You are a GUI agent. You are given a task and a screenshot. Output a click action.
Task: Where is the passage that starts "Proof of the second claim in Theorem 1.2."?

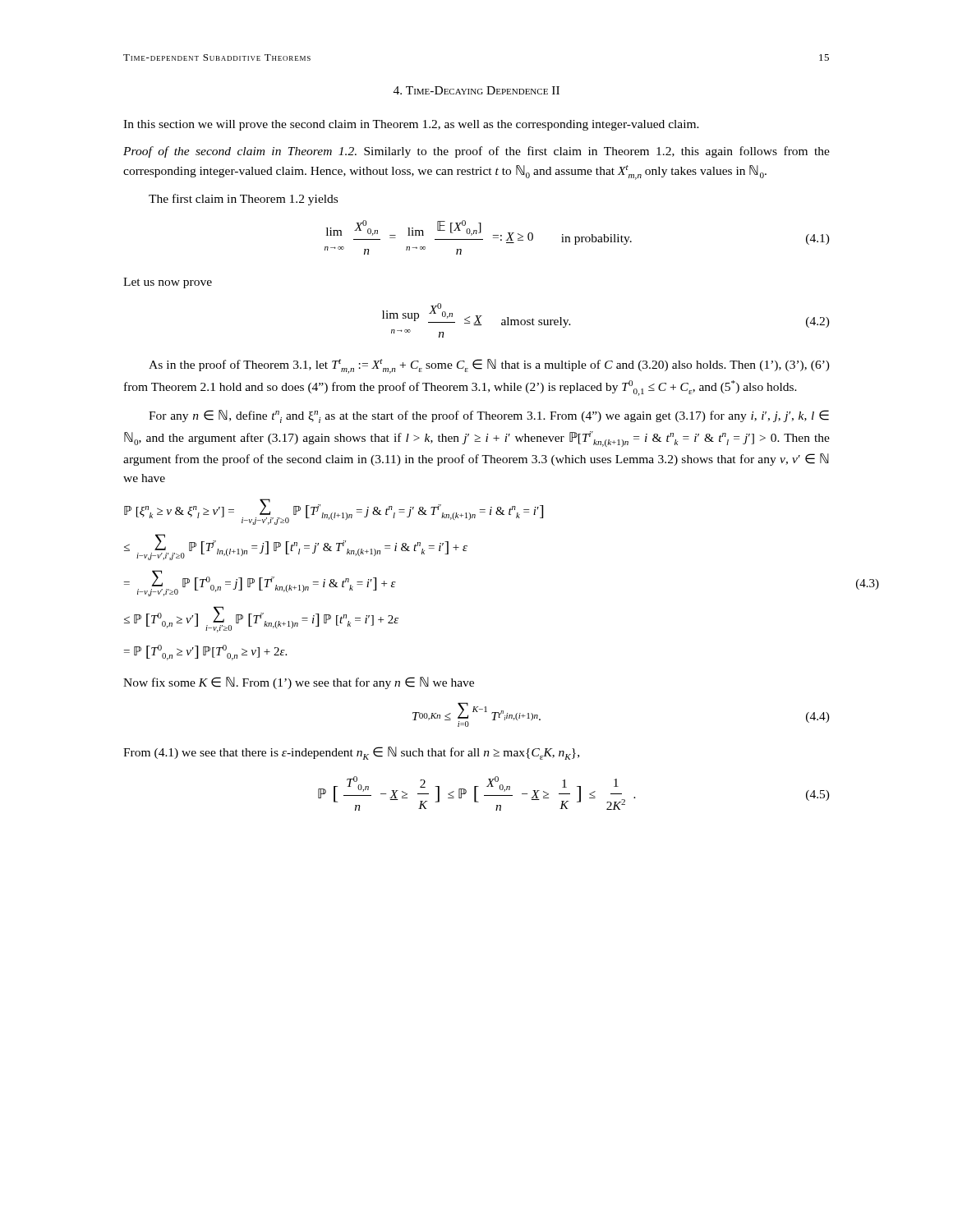point(476,175)
